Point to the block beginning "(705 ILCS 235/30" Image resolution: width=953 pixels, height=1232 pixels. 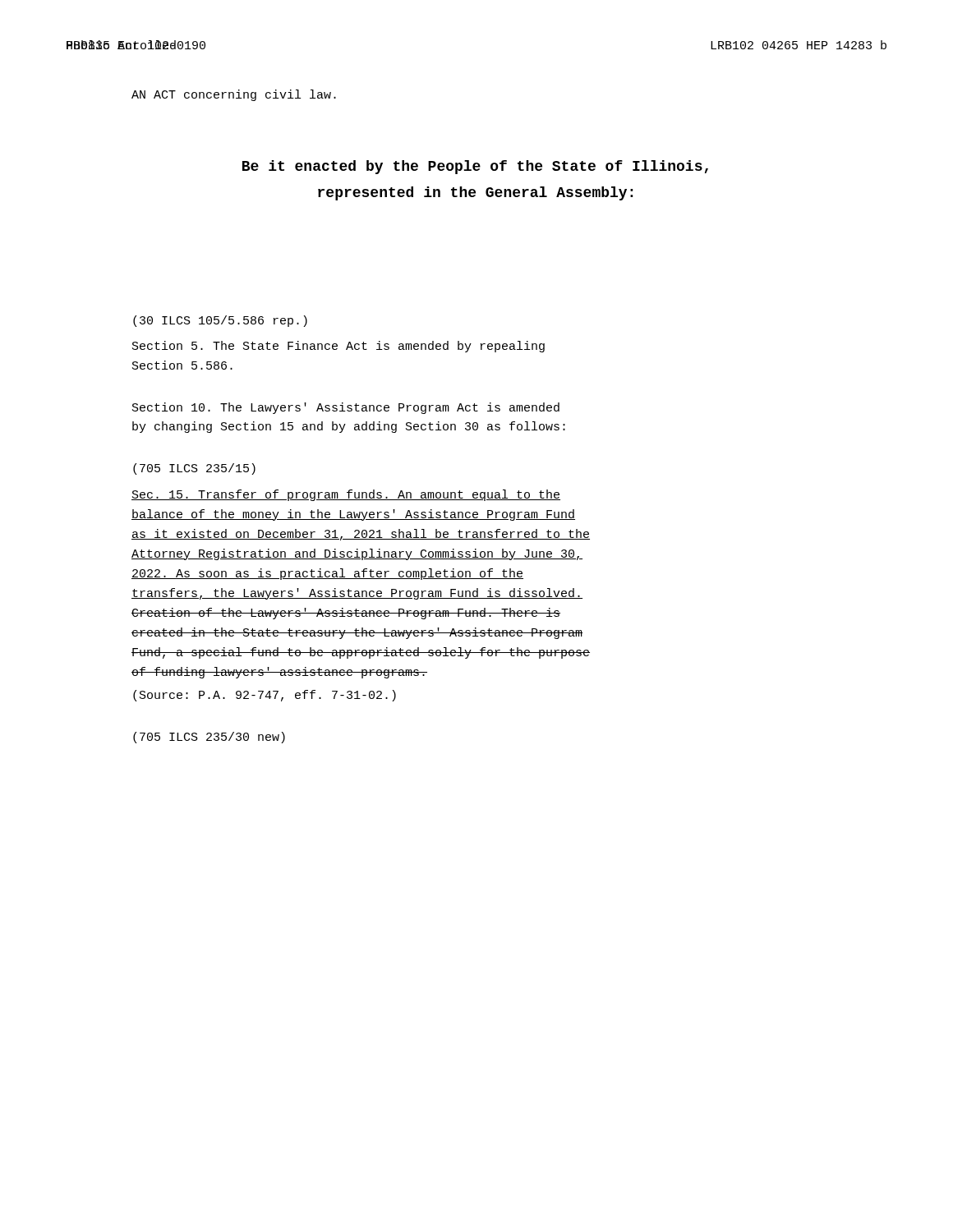pyautogui.click(x=209, y=738)
